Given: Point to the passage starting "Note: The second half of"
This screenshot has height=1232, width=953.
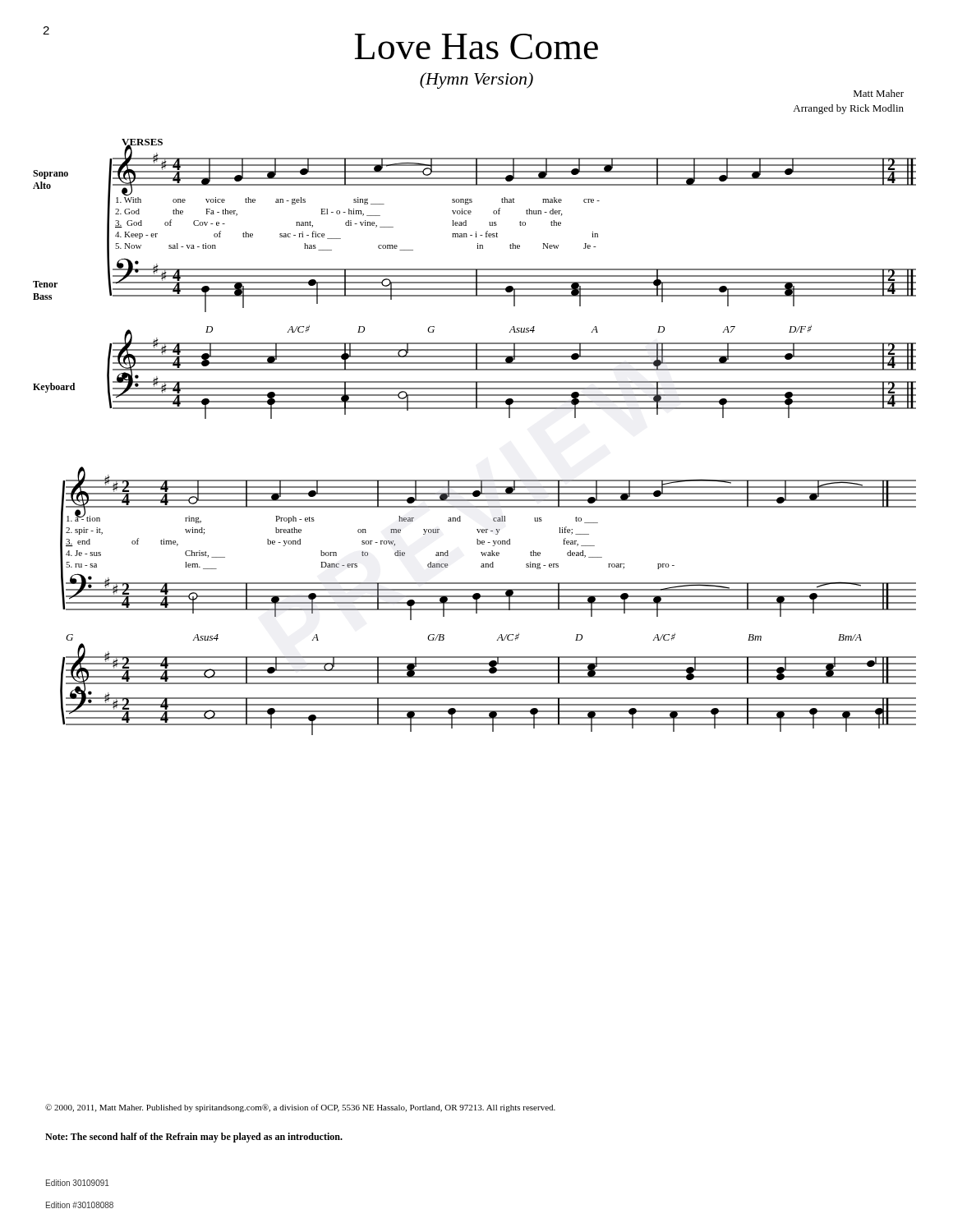Looking at the screenshot, I should (x=194, y=1137).
